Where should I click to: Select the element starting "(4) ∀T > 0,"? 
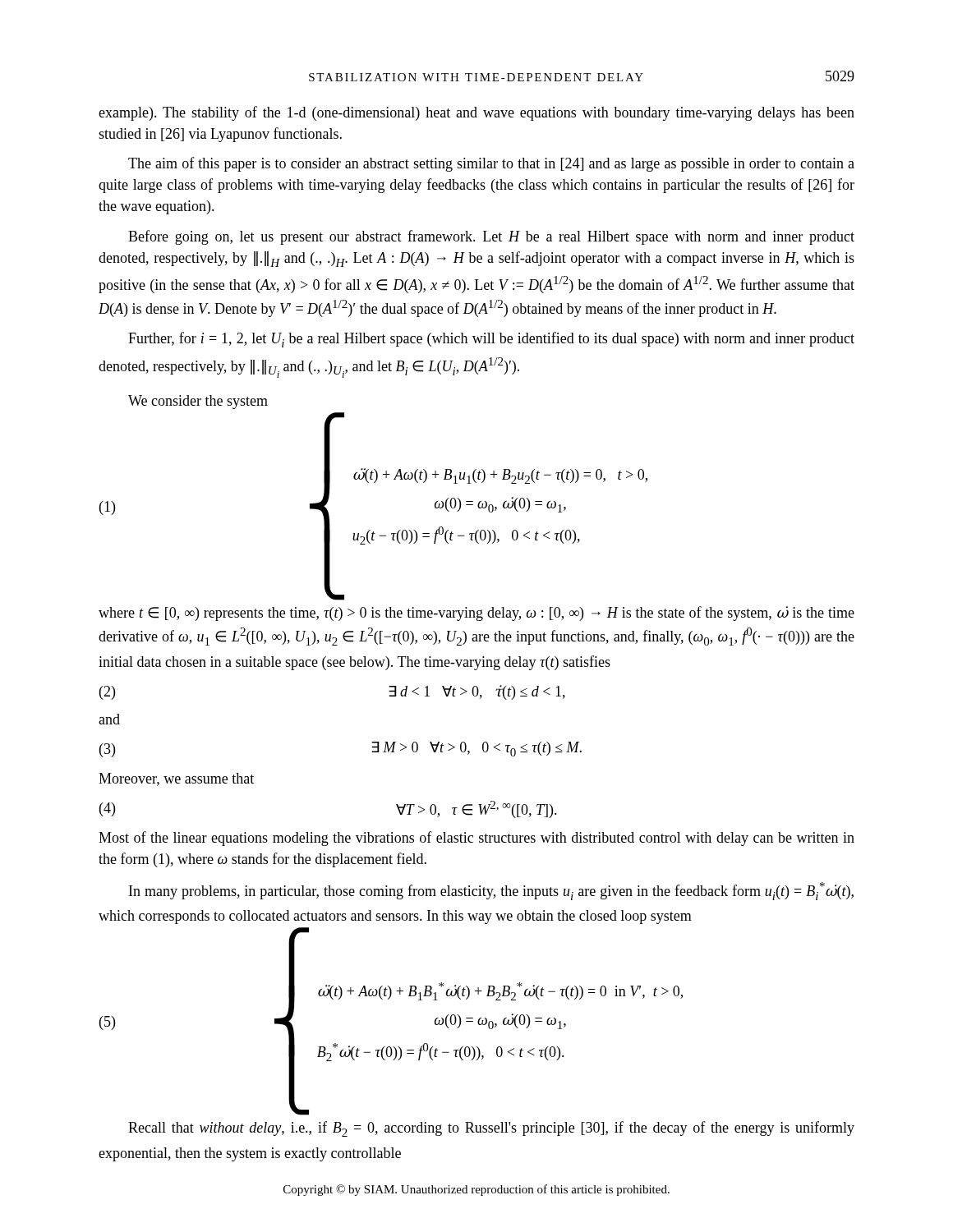457,808
